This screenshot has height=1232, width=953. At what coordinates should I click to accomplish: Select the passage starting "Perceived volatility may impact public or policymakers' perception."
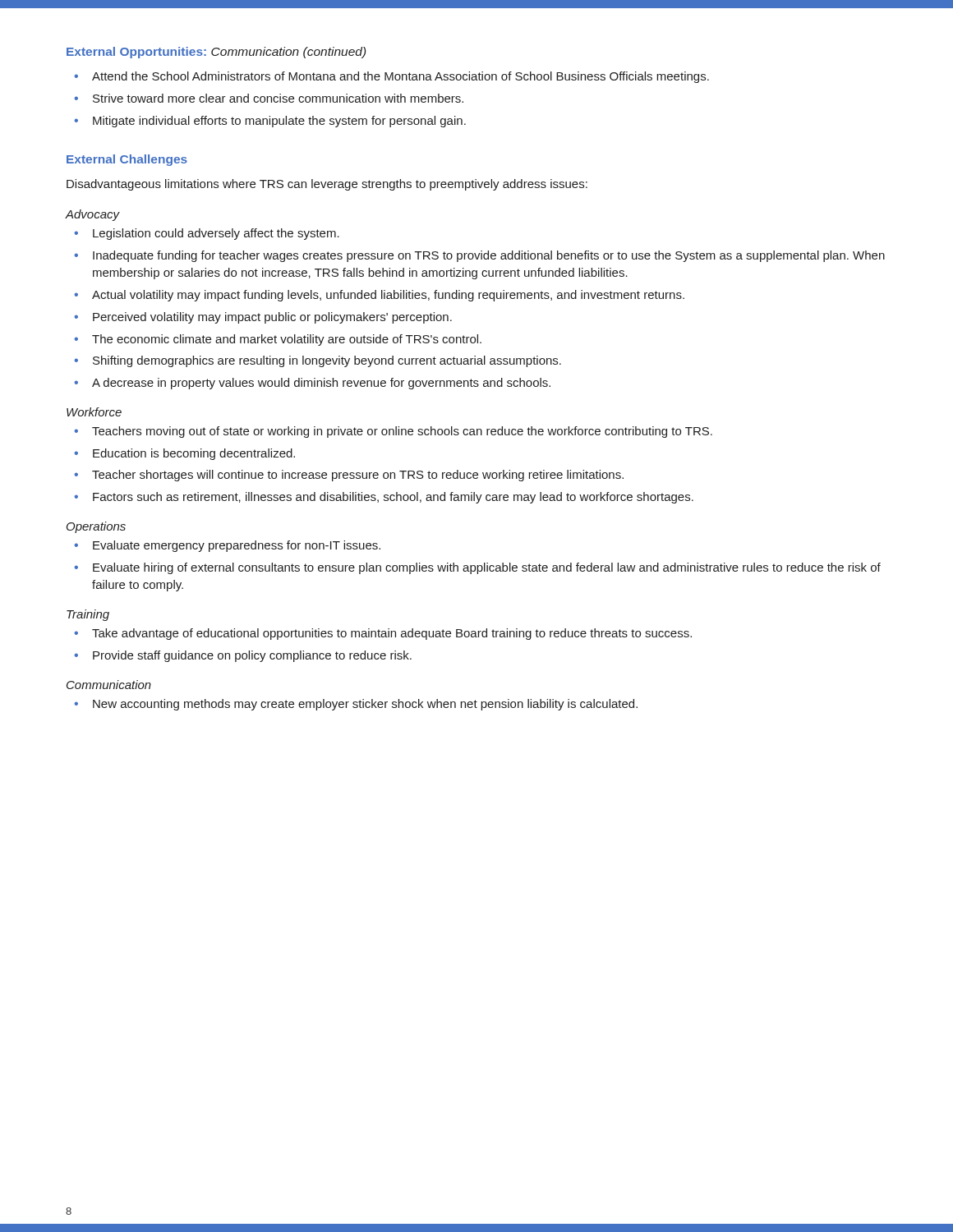click(x=263, y=318)
